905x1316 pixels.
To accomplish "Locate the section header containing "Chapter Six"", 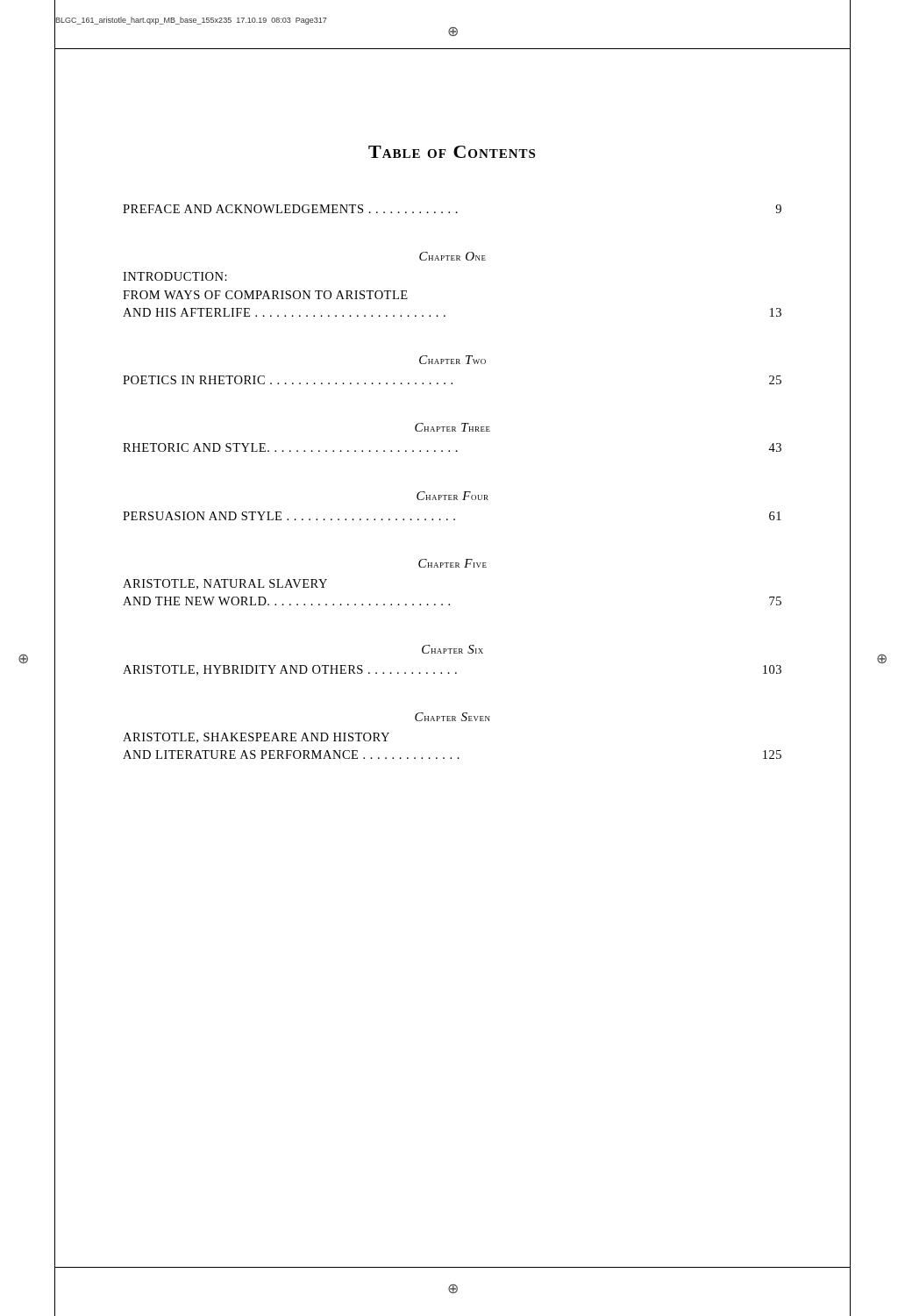I will pyautogui.click(x=452, y=649).
